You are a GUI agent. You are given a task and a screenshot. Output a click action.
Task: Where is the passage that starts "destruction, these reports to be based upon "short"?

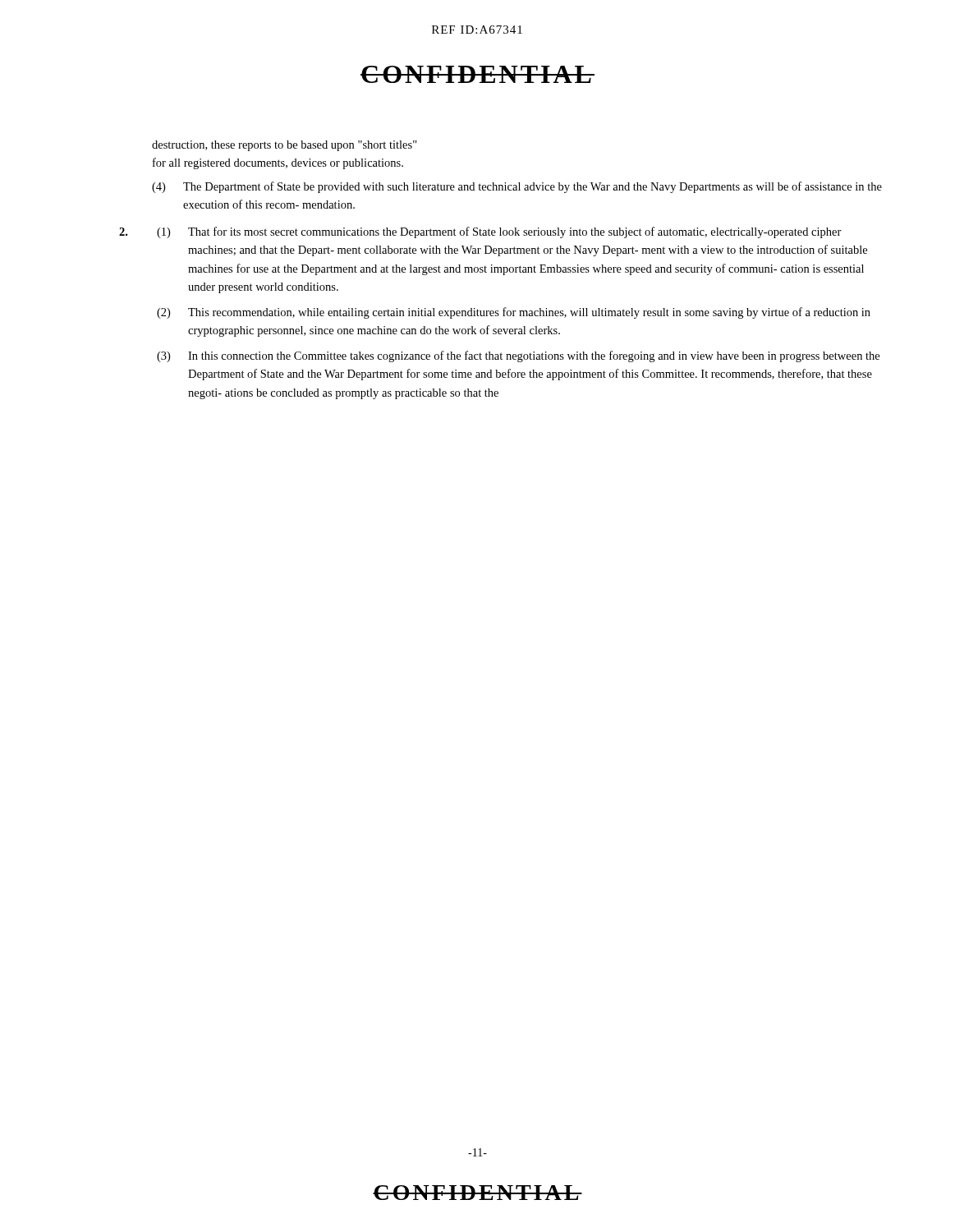click(285, 154)
